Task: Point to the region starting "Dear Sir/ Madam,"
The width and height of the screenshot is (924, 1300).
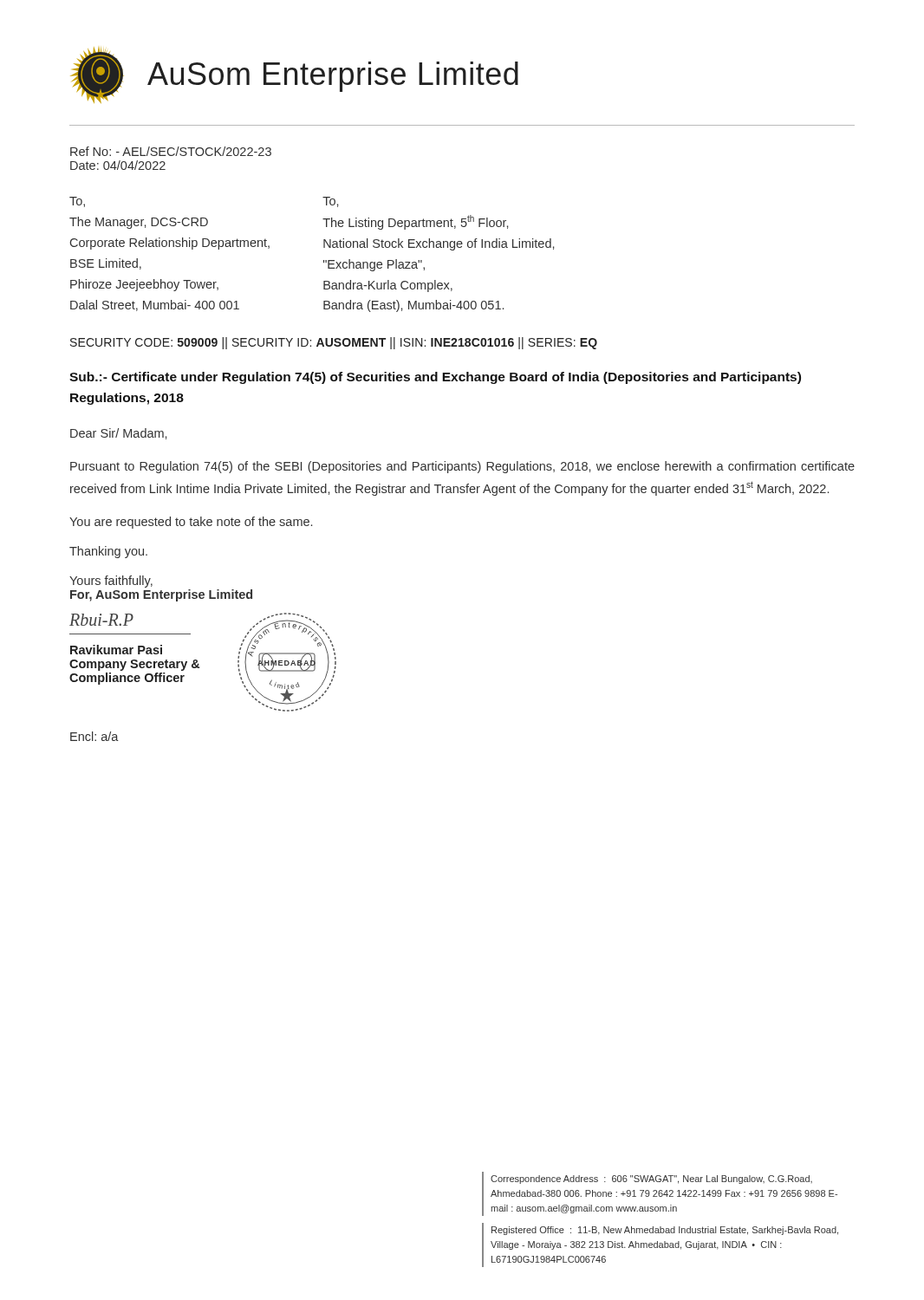Action: pos(119,433)
